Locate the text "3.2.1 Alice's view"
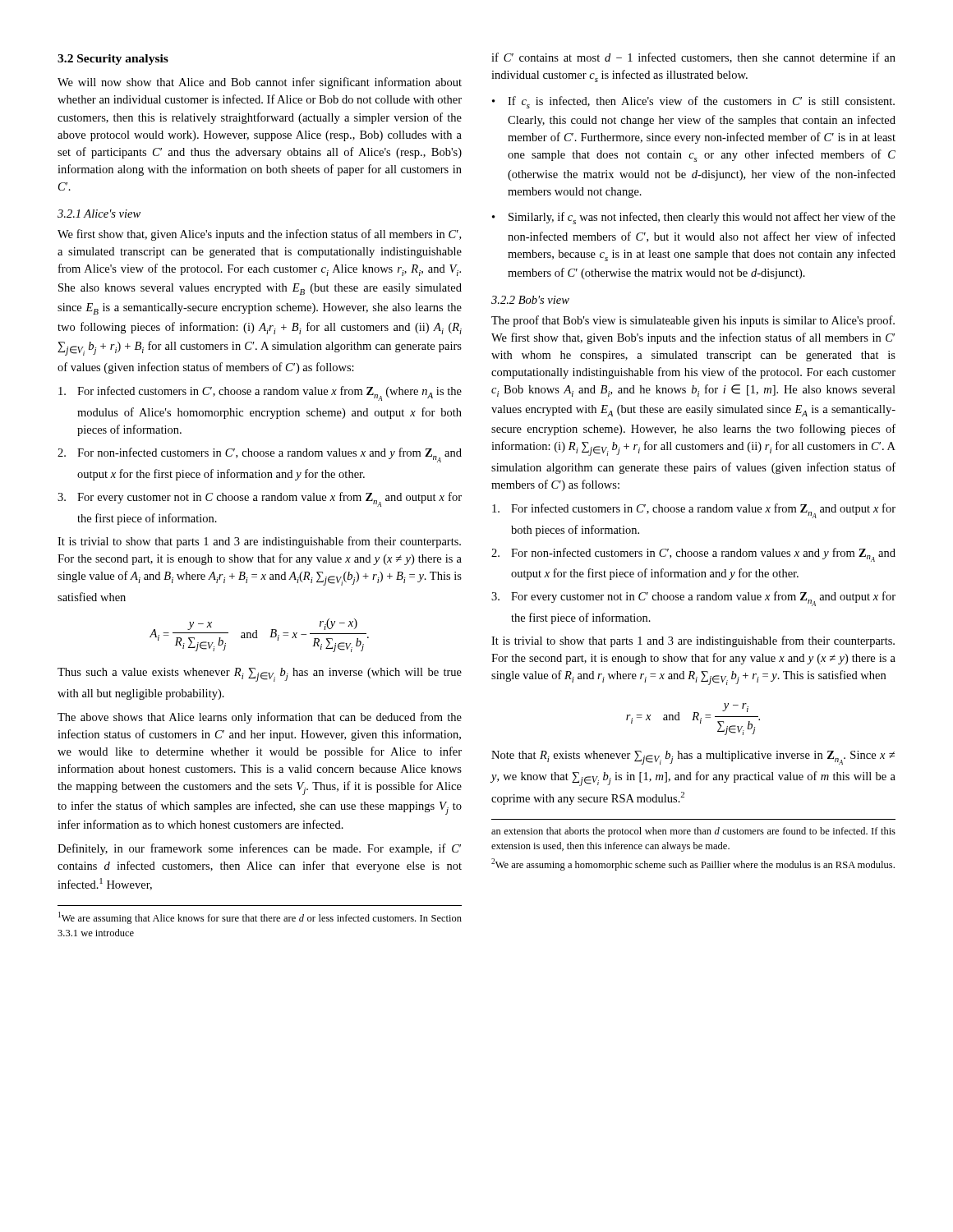Screen dimensions: 1232x953 coord(99,214)
